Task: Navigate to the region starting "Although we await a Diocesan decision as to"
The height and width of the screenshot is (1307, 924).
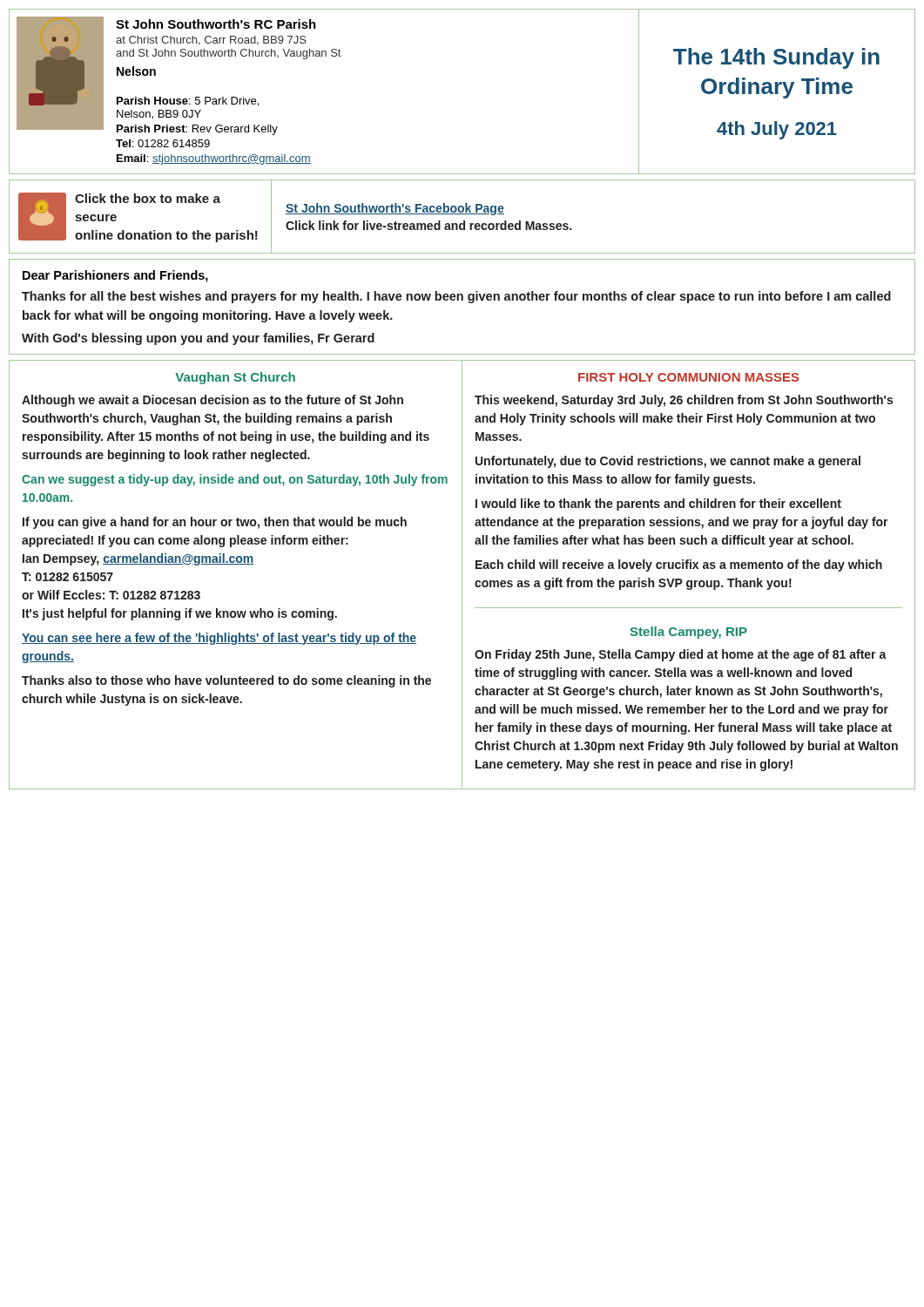Action: (226, 427)
